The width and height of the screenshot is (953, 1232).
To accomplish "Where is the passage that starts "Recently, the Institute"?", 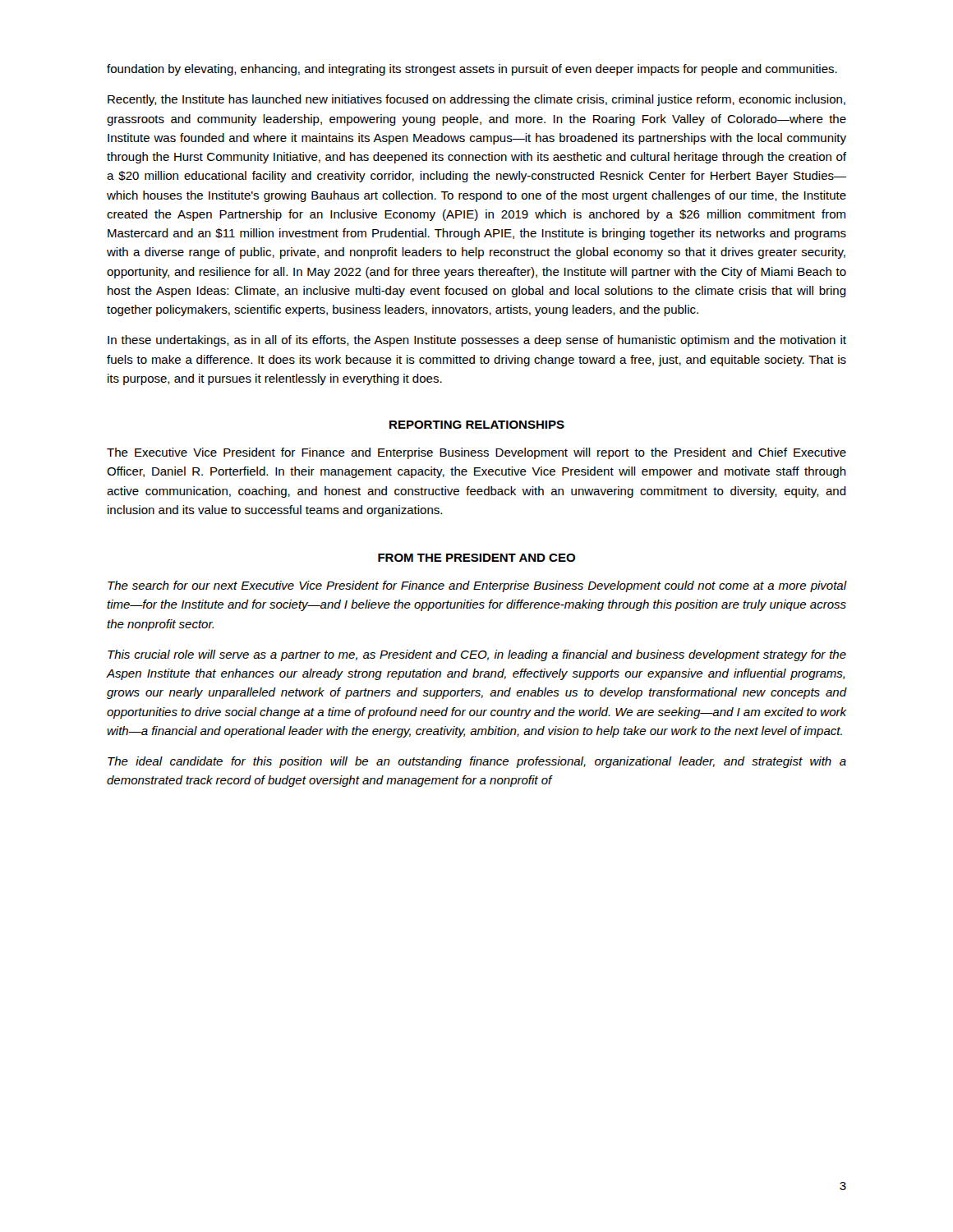I will [476, 204].
